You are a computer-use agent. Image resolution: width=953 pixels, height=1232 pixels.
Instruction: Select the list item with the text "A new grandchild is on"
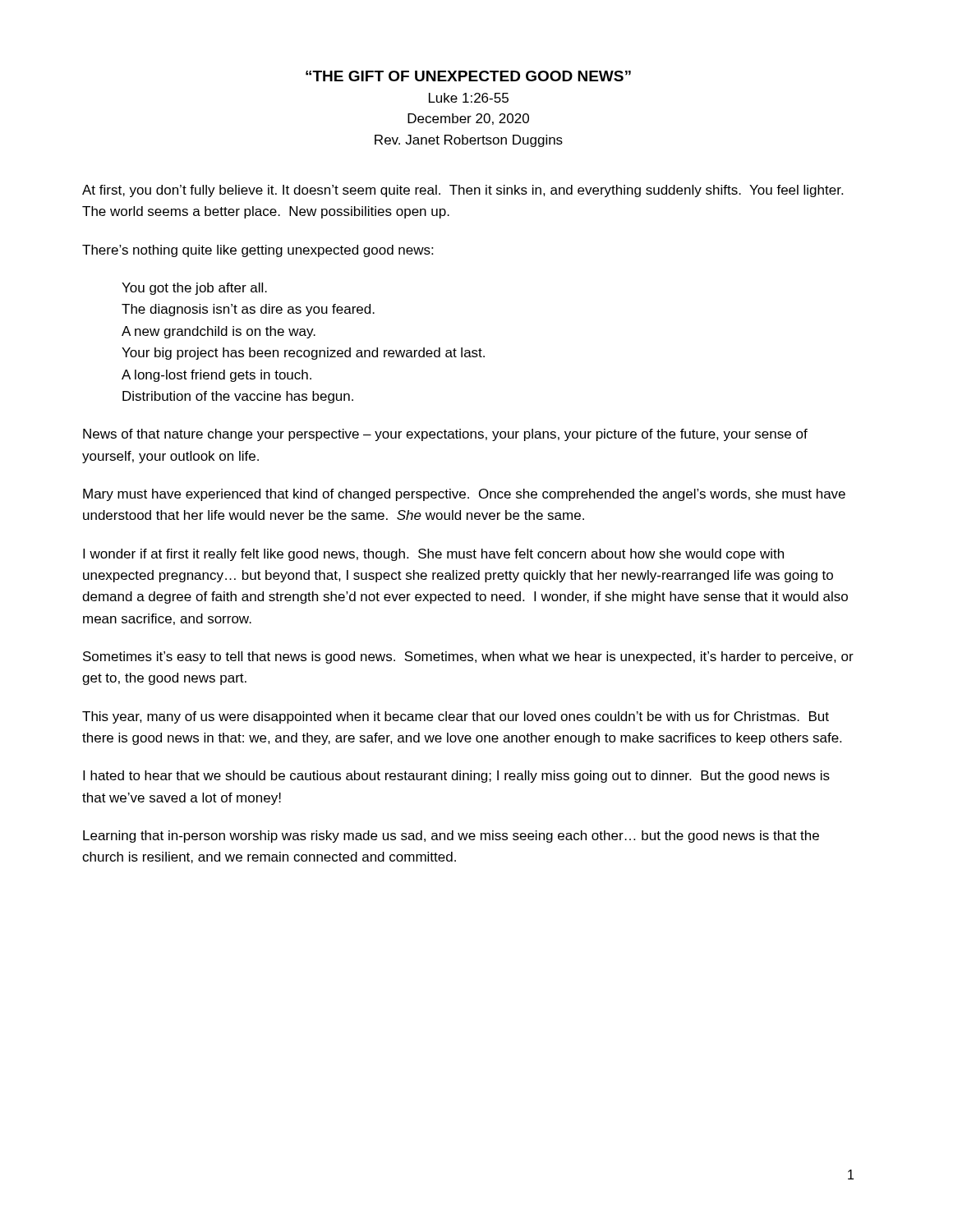(x=219, y=331)
